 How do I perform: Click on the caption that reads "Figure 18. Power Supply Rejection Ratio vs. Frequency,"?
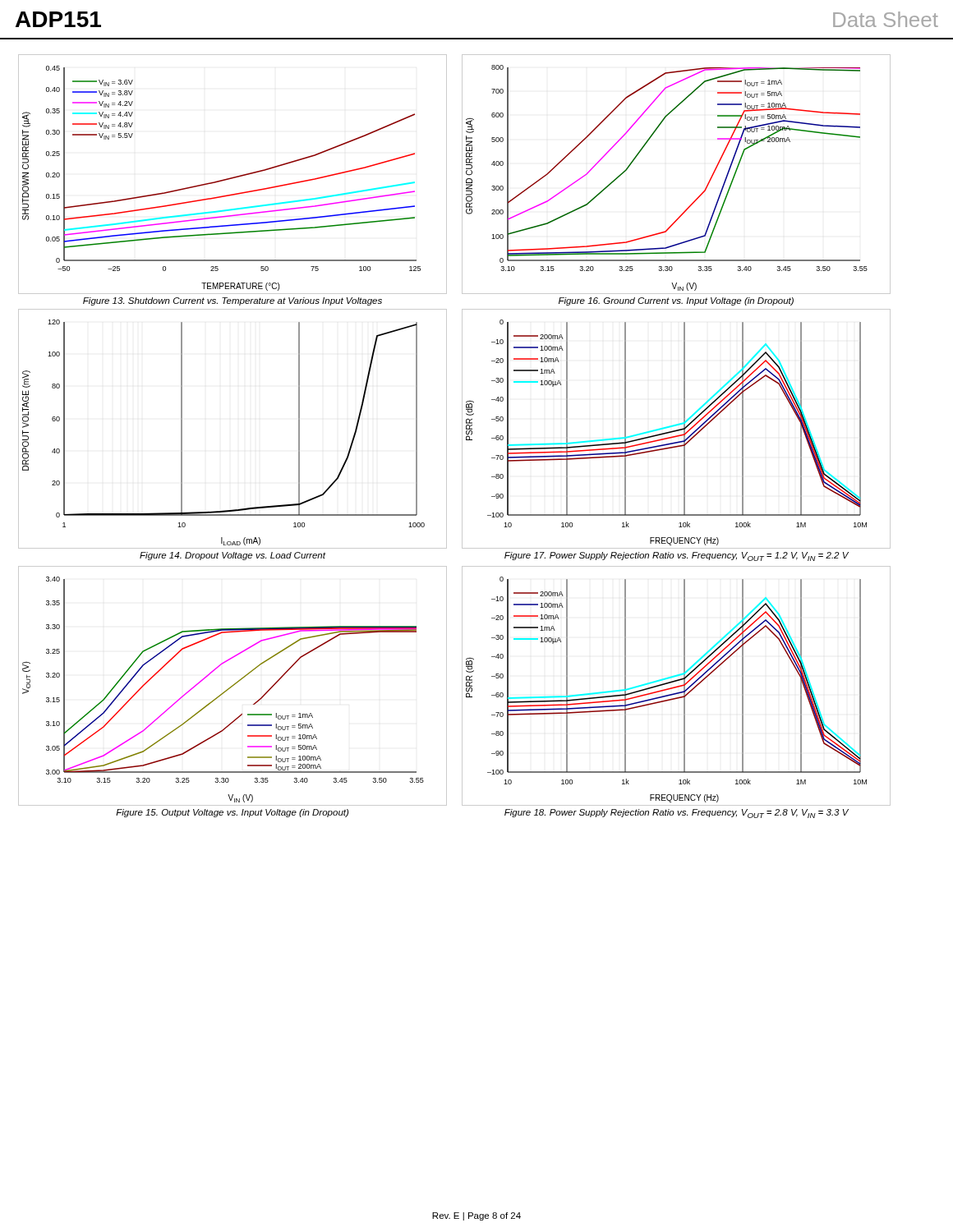(676, 814)
